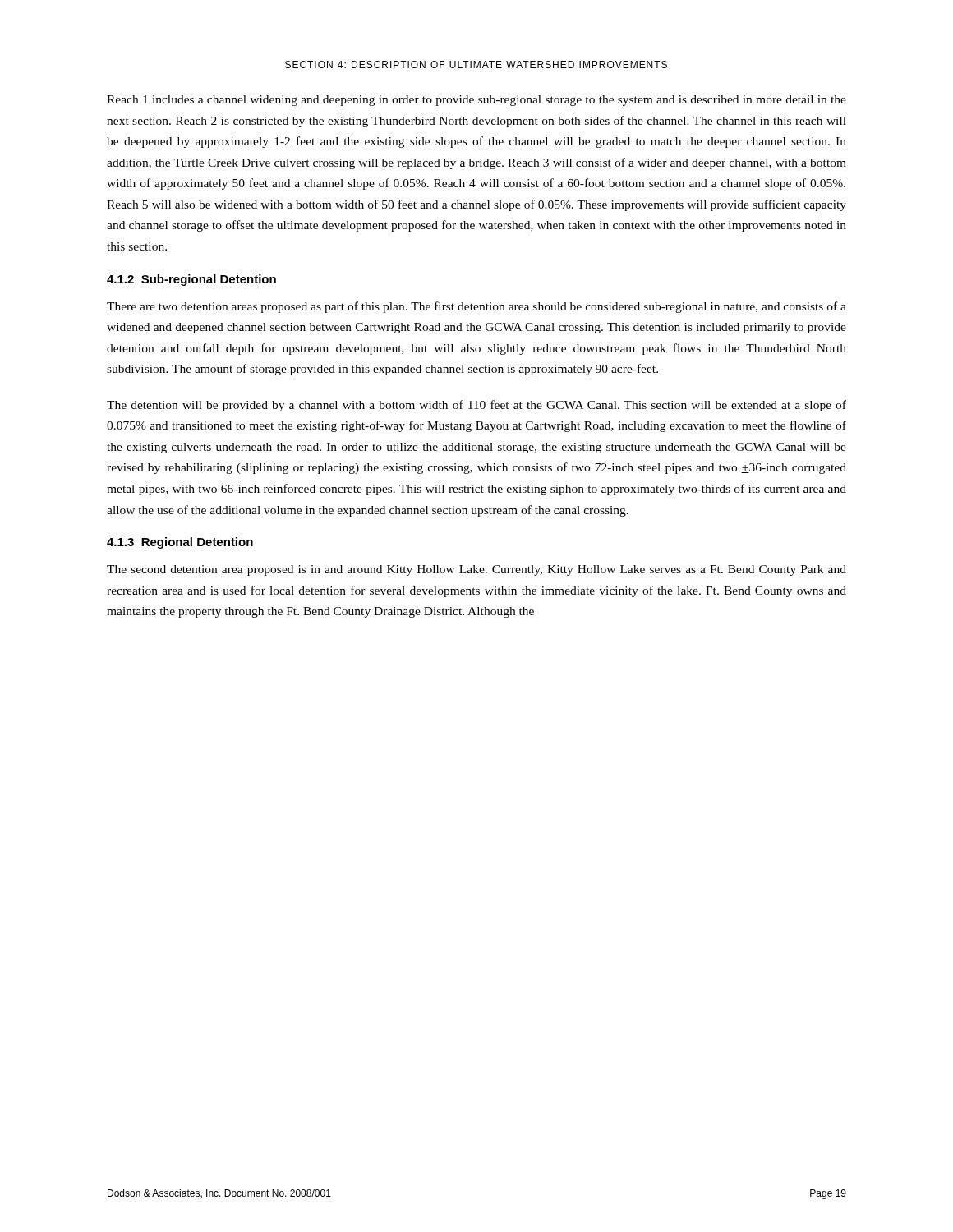The width and height of the screenshot is (953, 1232).
Task: Find the block on this page that starts "The detention will be provided by a"
Action: [x=476, y=457]
